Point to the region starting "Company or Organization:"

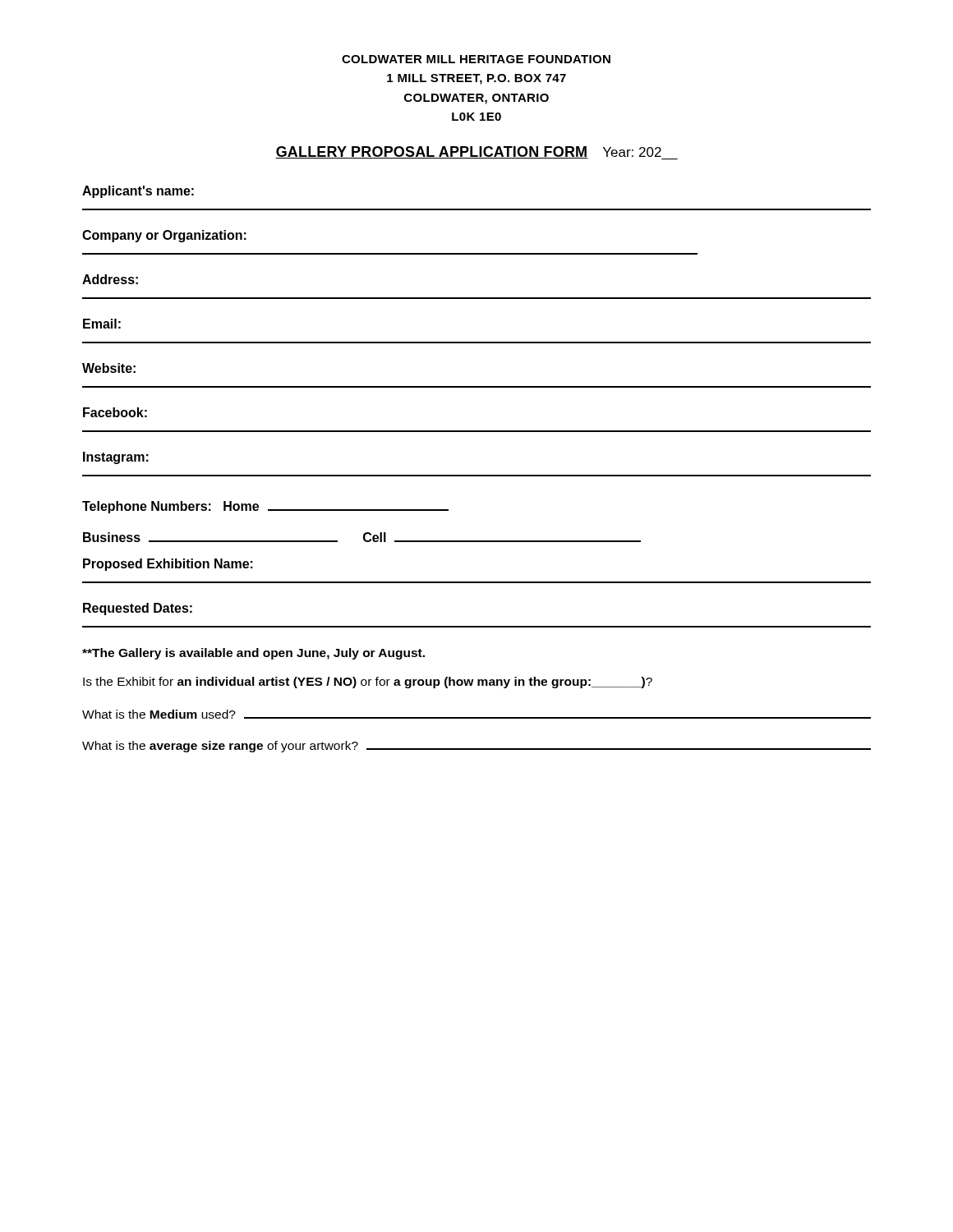pos(476,241)
